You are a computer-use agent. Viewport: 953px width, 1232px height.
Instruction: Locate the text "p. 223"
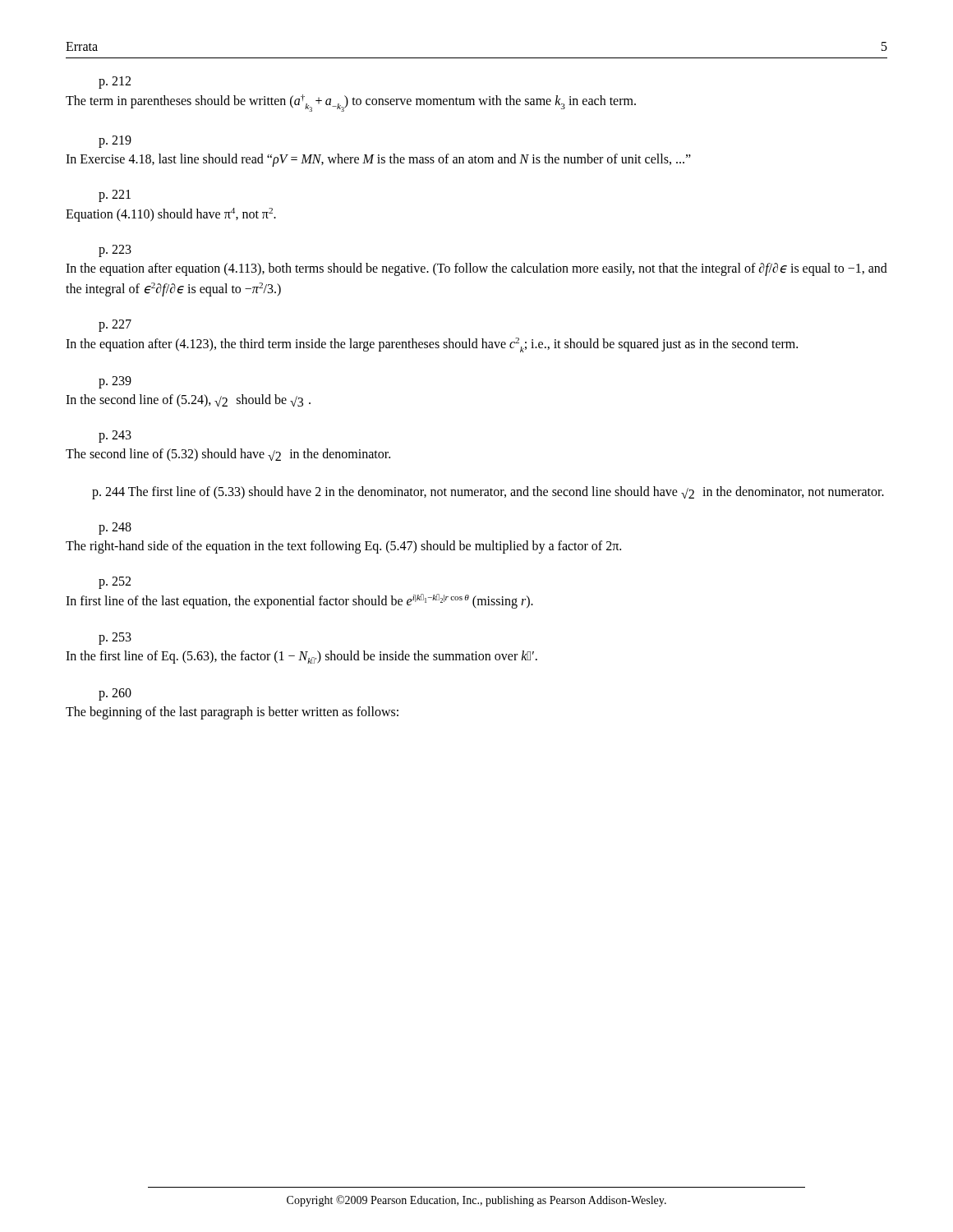coord(115,249)
